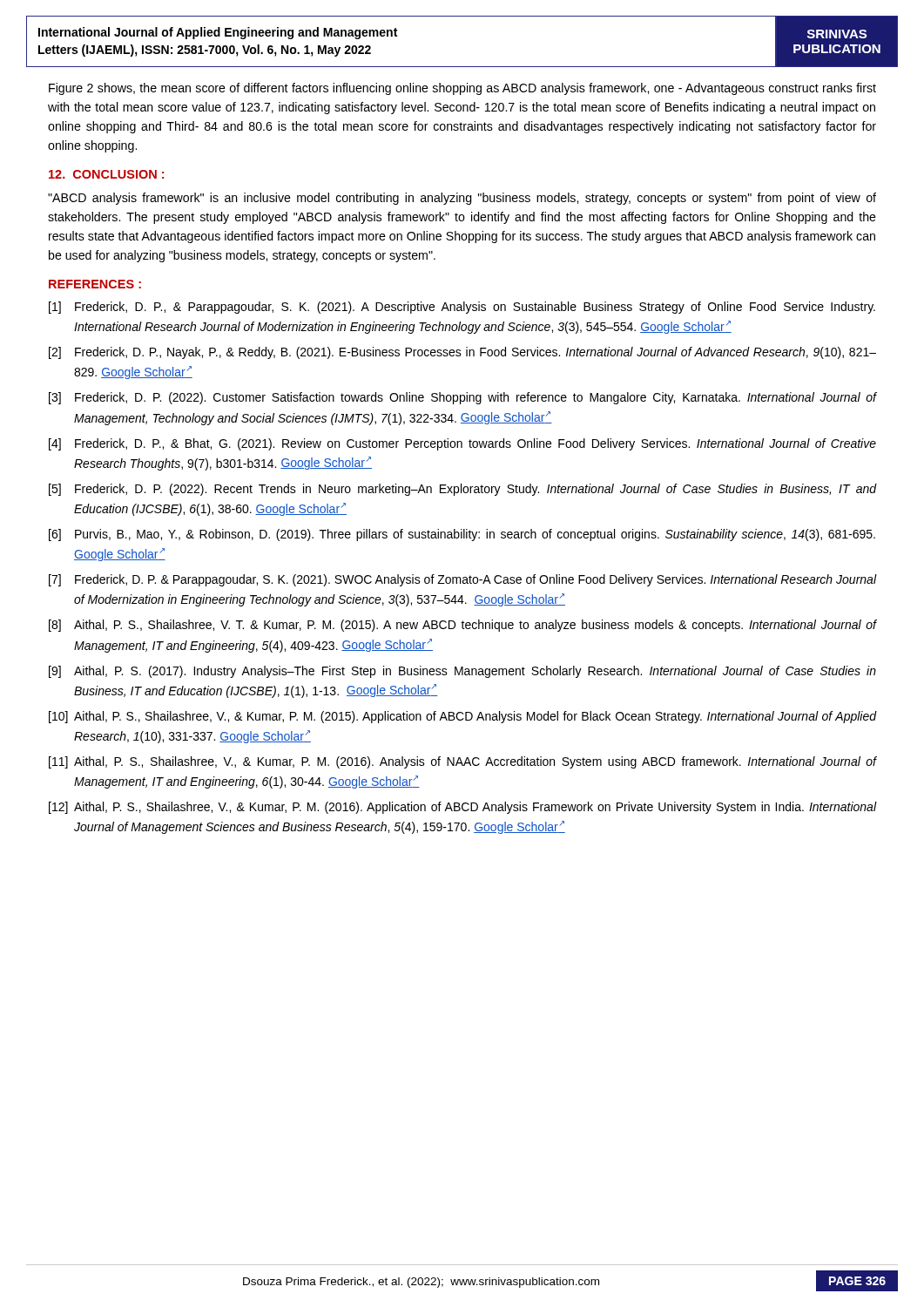Find the text starting "[8] Aithal, P. S., Shailashree, V. T. &"
This screenshot has height=1307, width=924.
pos(462,636)
